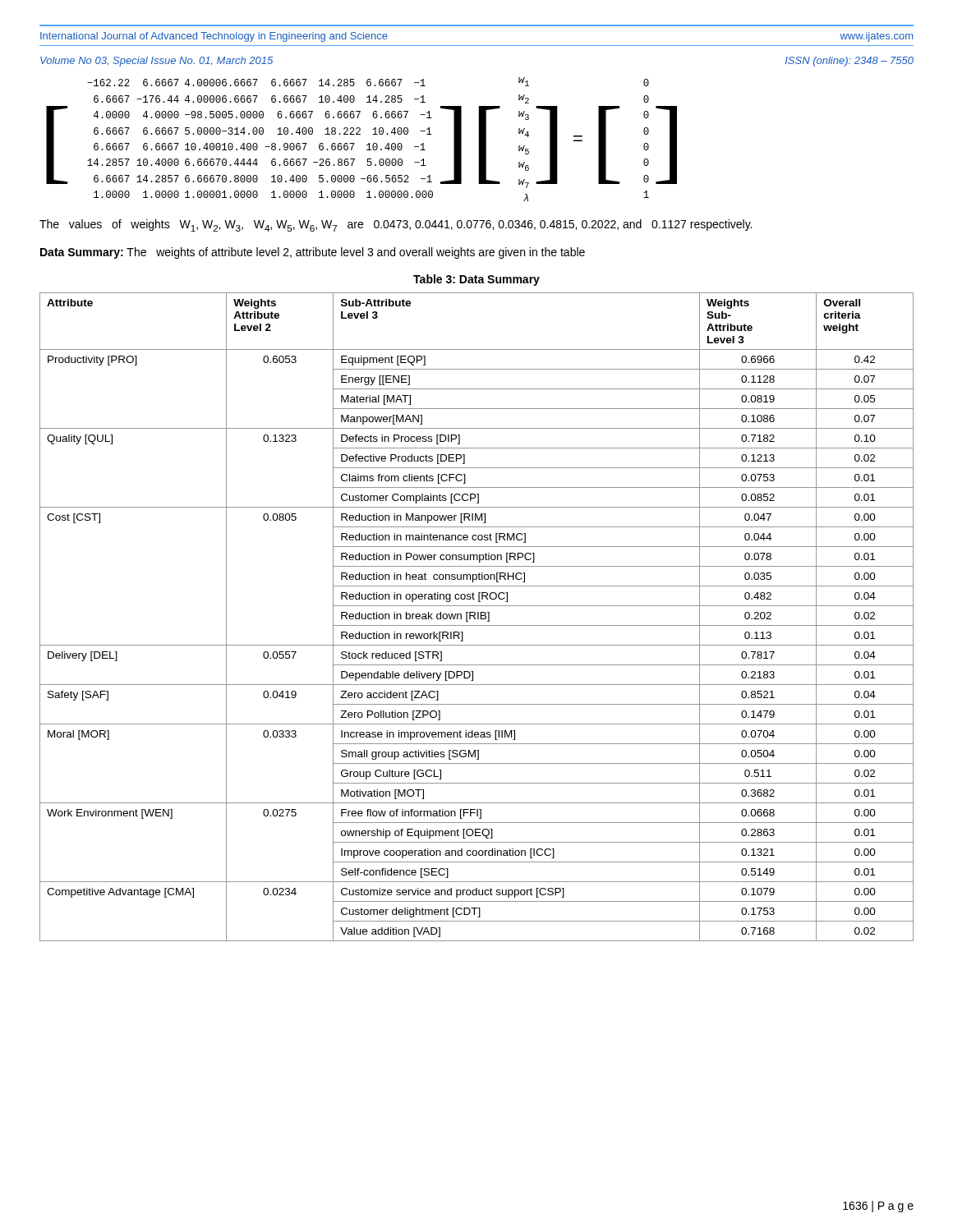The image size is (953, 1232).
Task: Locate the formula that says "[ −162.22 6.6667 4.00006.6667"
Action: click(476, 140)
